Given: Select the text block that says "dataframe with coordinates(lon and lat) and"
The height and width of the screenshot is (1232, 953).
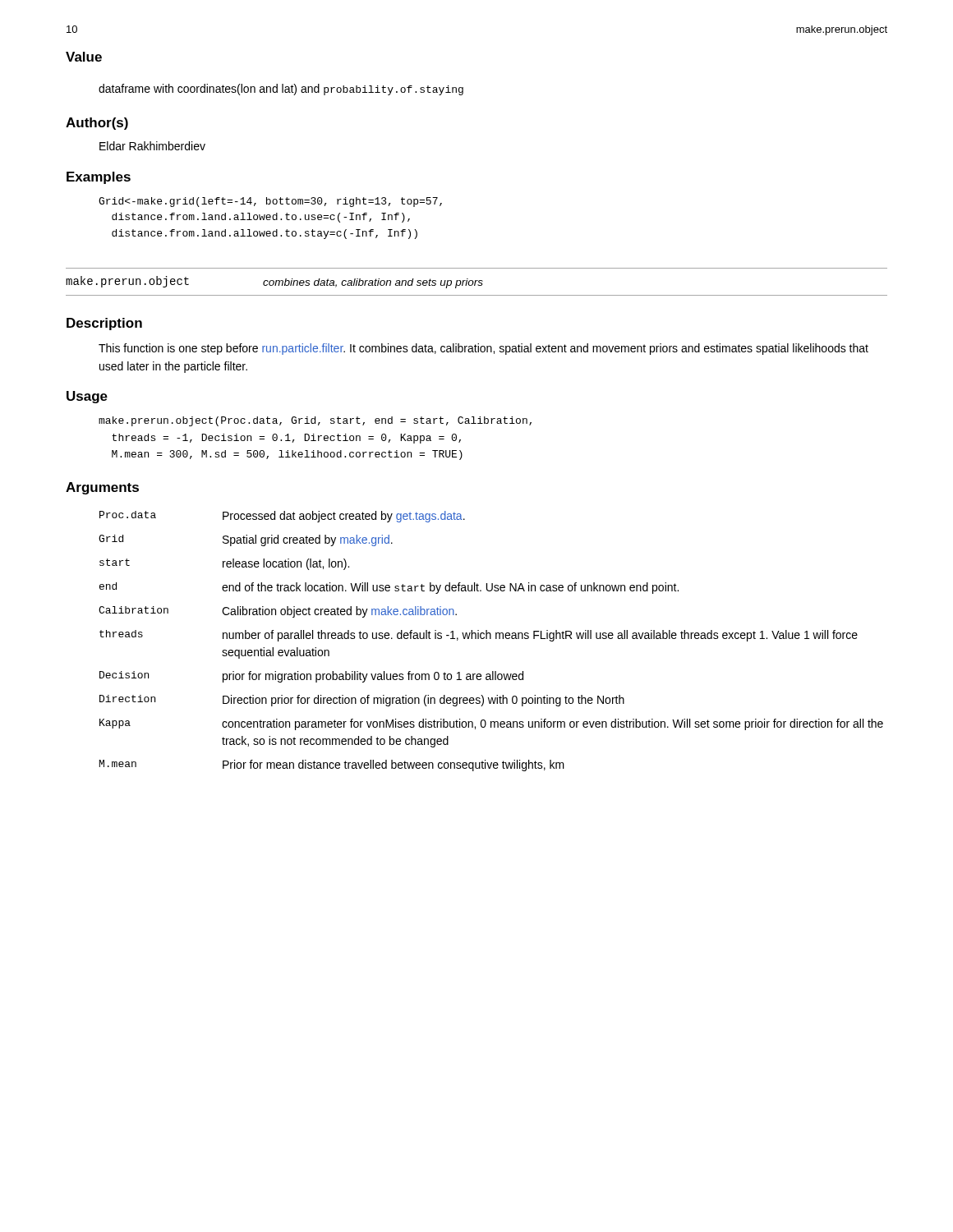Looking at the screenshot, I should tap(281, 89).
